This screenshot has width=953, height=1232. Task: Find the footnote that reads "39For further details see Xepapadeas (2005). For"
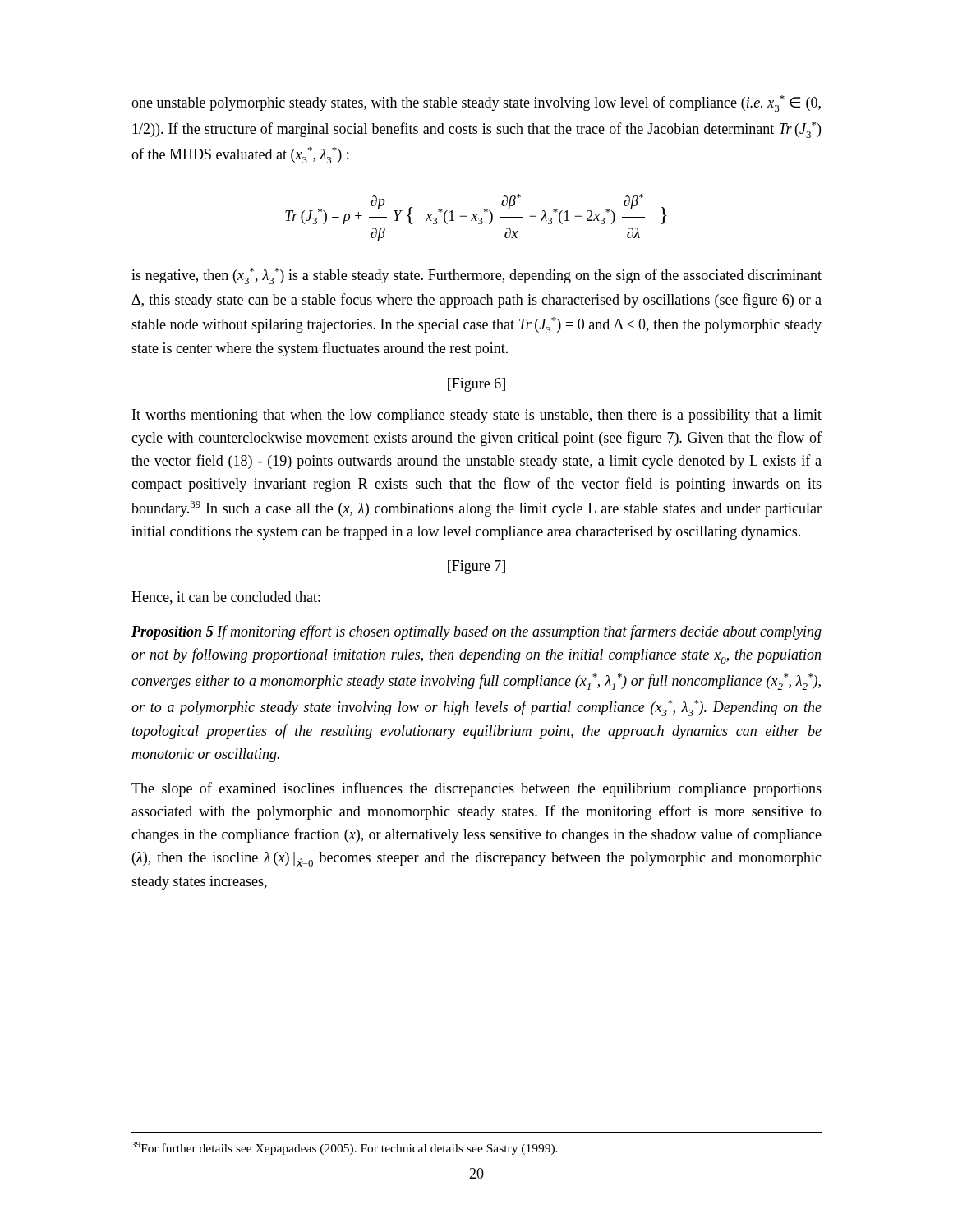345,1147
